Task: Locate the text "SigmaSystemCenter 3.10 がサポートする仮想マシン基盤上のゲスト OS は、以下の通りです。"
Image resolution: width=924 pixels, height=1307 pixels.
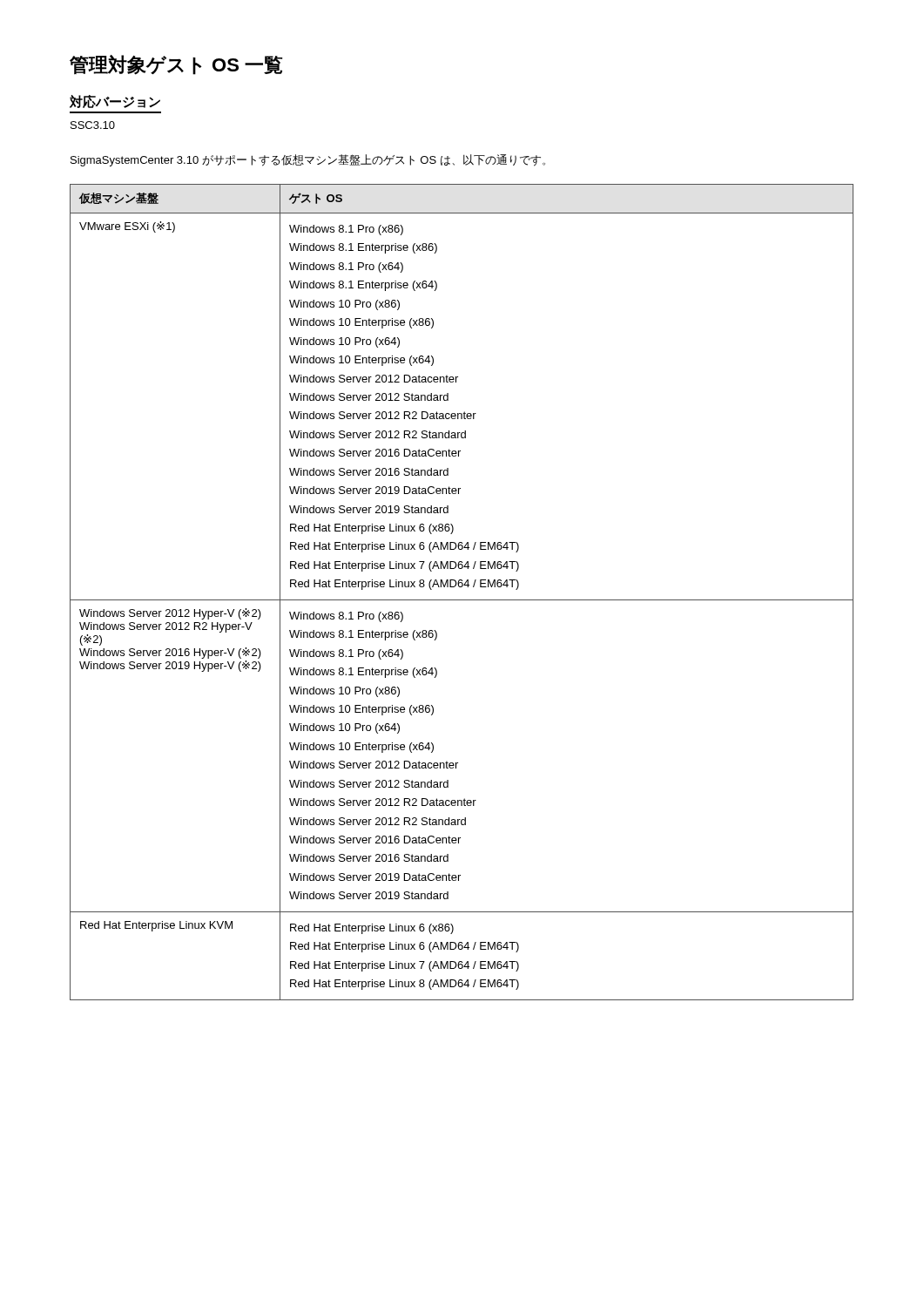Action: [311, 160]
